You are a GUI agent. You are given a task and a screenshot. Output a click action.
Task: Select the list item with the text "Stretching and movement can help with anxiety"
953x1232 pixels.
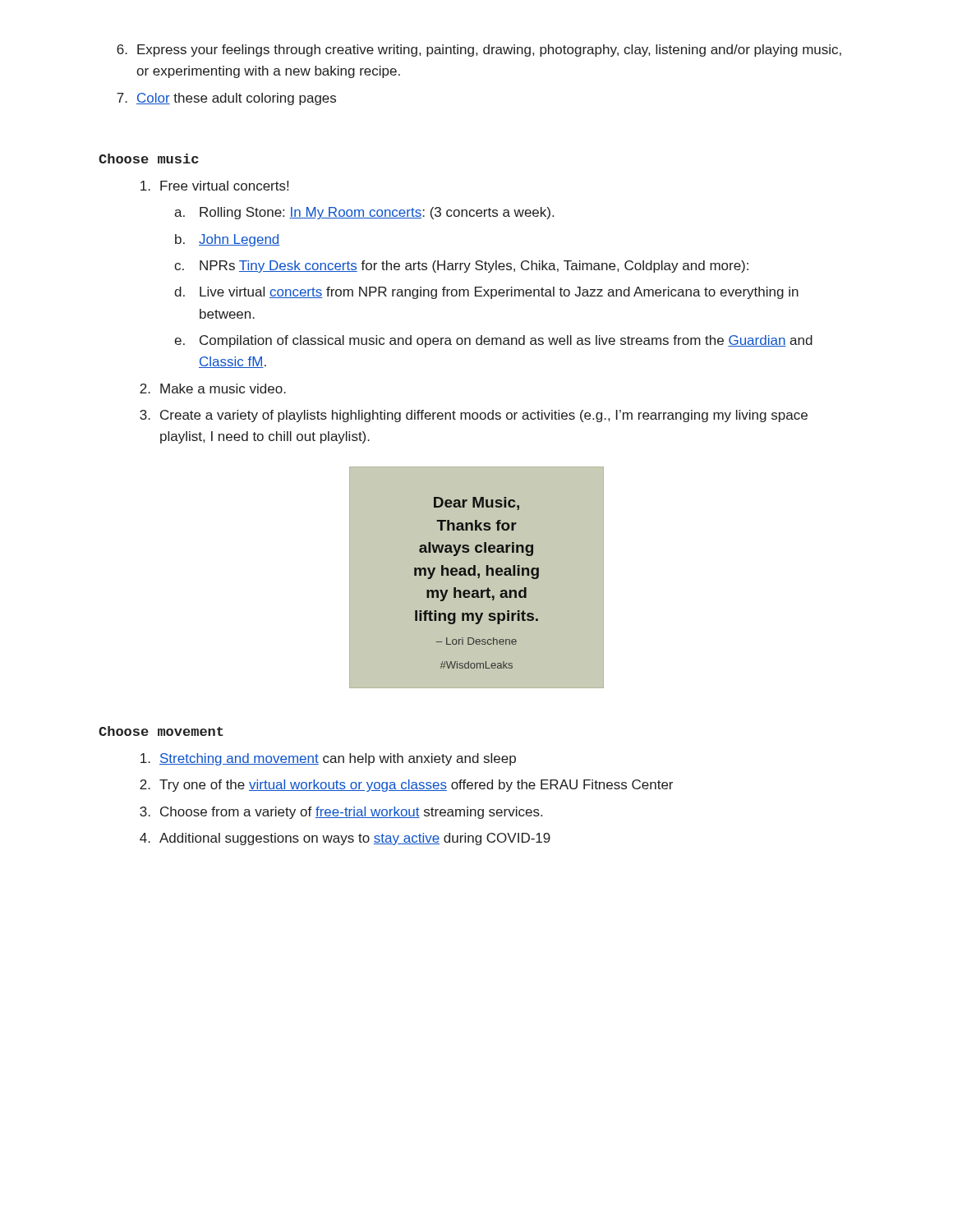pyautogui.click(x=322, y=759)
